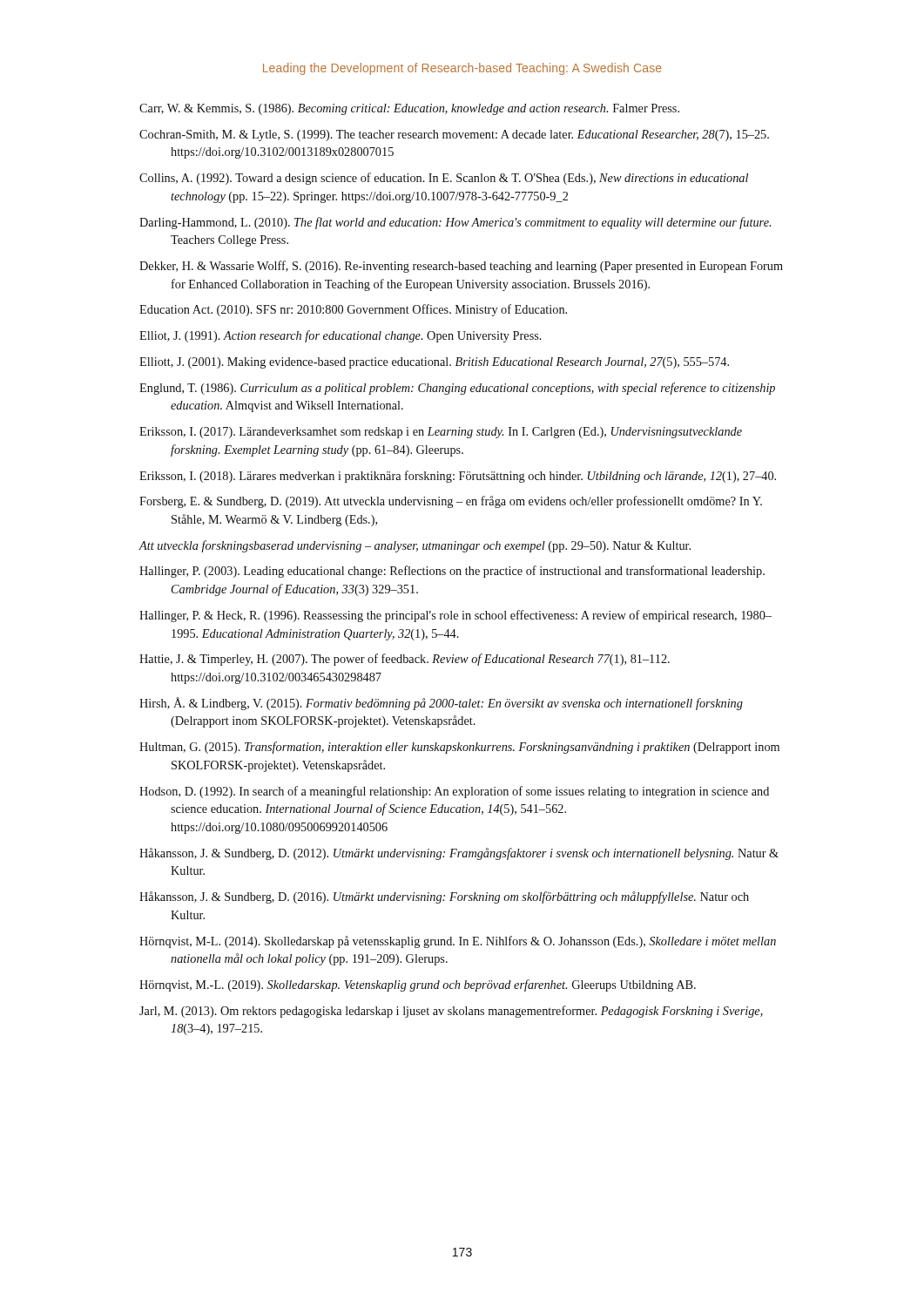Locate the list item that reads "Hirsh, Å. & Lindberg, V. (2015)."

pos(441,712)
